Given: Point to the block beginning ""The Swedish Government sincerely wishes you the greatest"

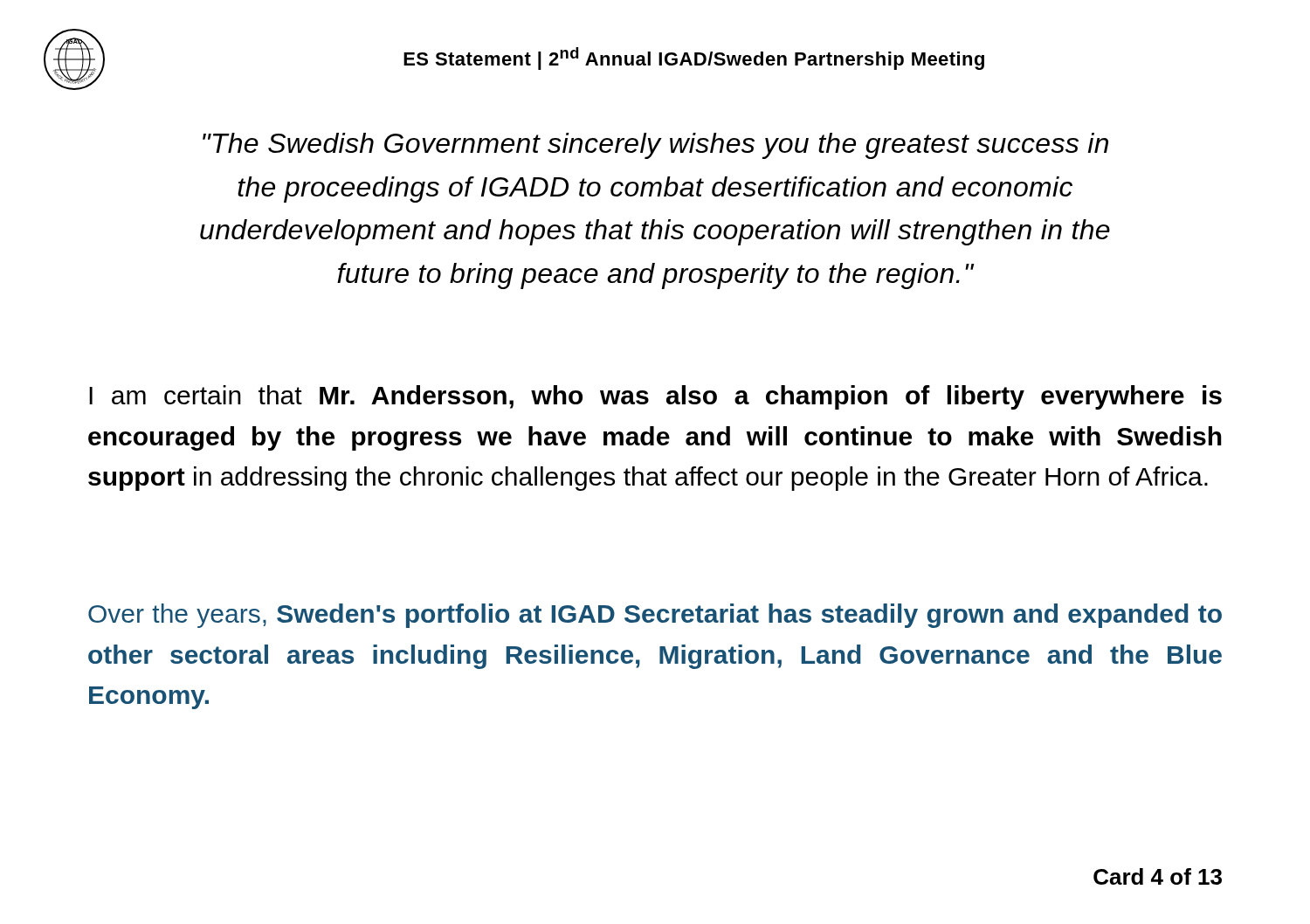Looking at the screenshot, I should tap(655, 208).
